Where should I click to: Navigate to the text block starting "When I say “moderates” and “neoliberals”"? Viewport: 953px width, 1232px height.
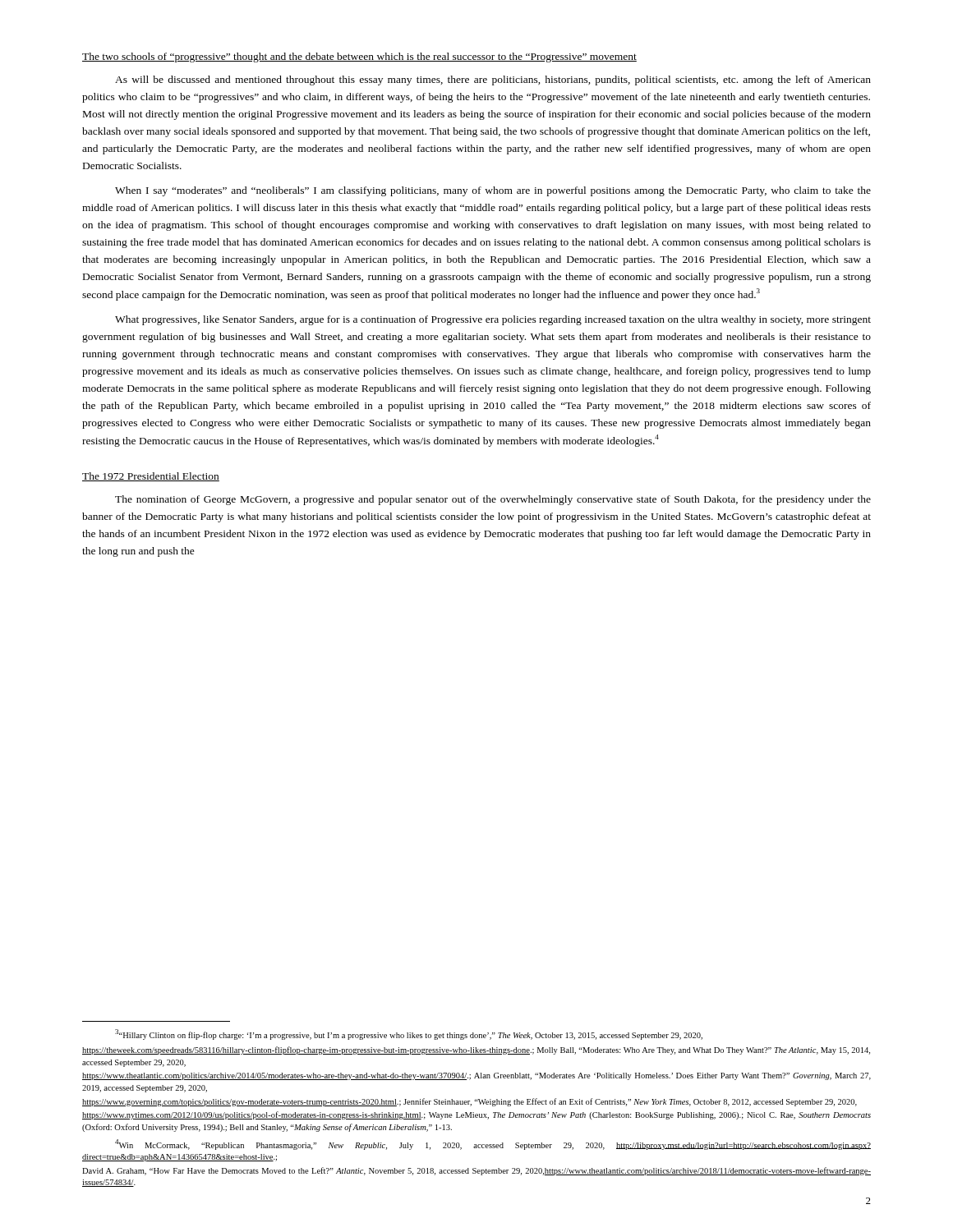point(476,242)
